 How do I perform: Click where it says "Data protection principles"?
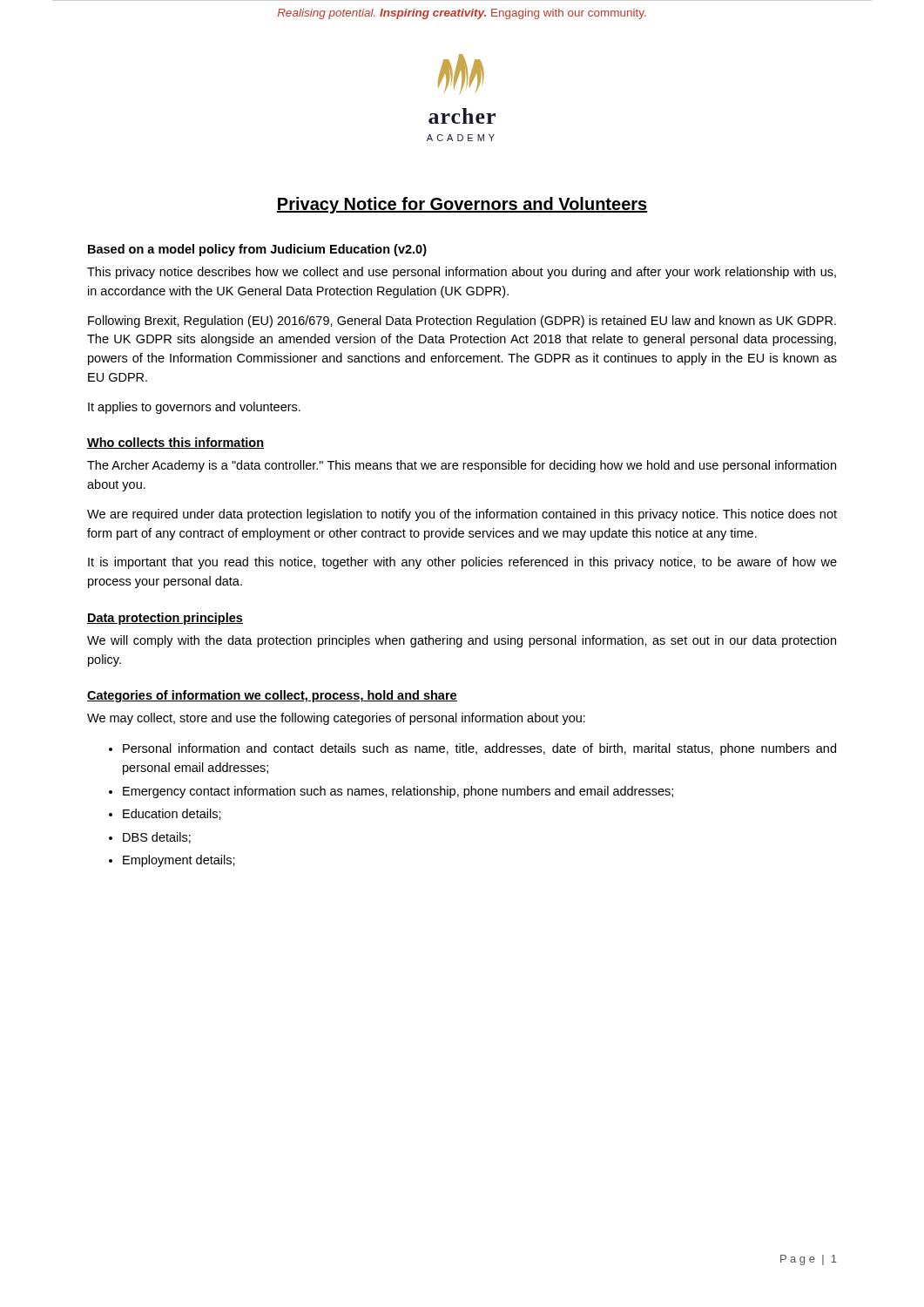(165, 618)
